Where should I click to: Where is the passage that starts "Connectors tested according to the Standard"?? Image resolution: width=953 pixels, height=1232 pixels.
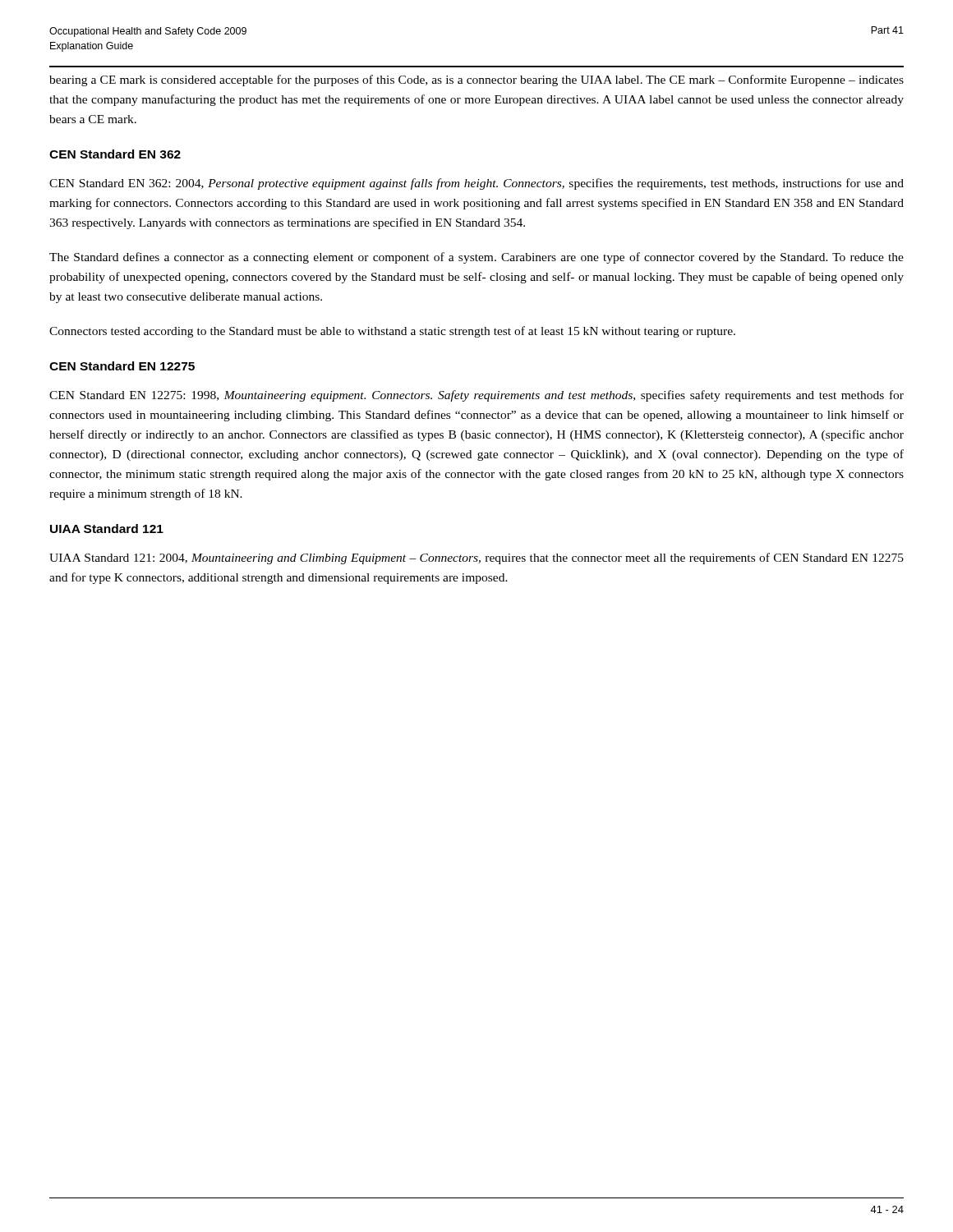(x=393, y=331)
